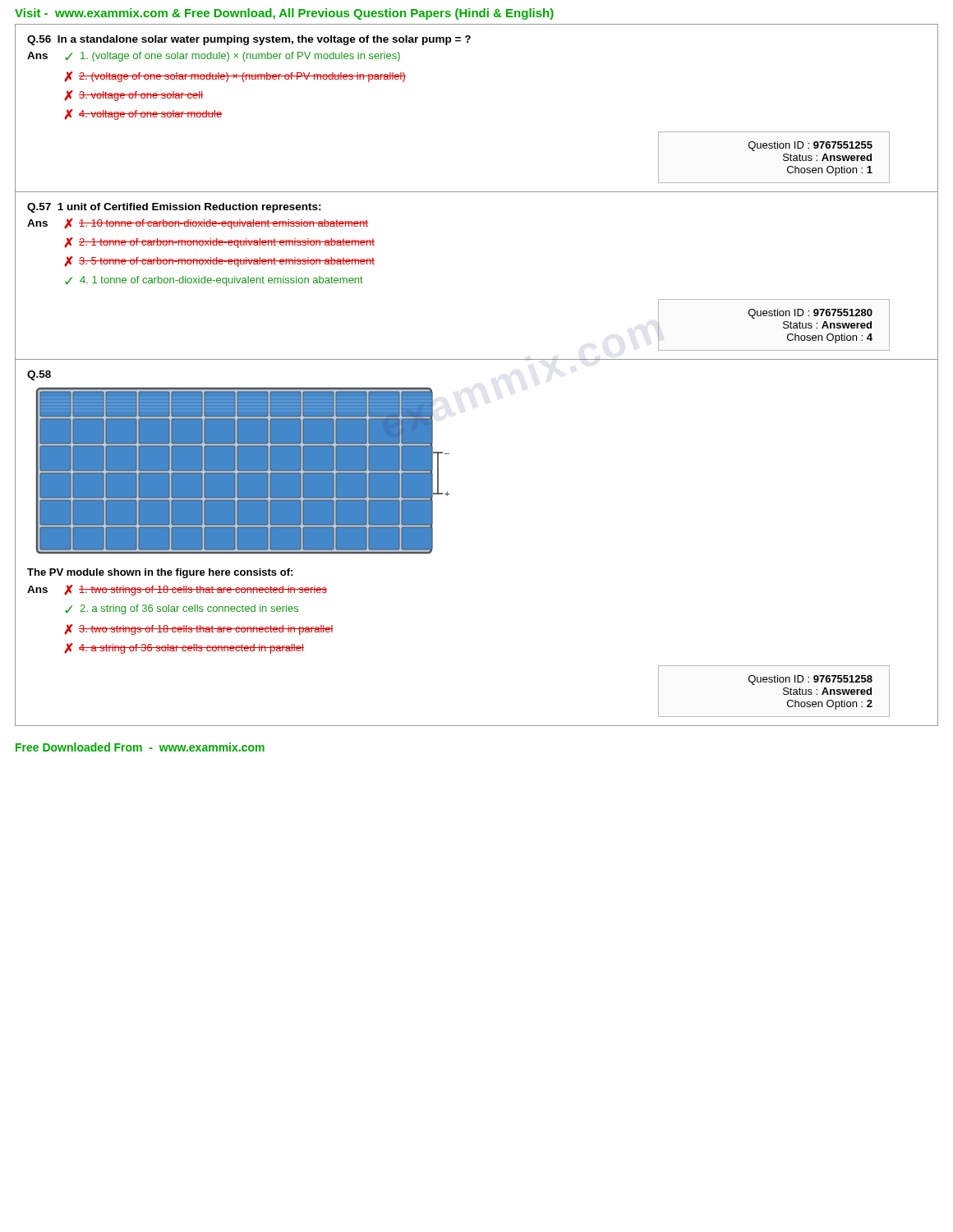Locate the block of text that opens with "✗ 4. voltage of"
This screenshot has width=953, height=1232.
click(x=143, y=115)
